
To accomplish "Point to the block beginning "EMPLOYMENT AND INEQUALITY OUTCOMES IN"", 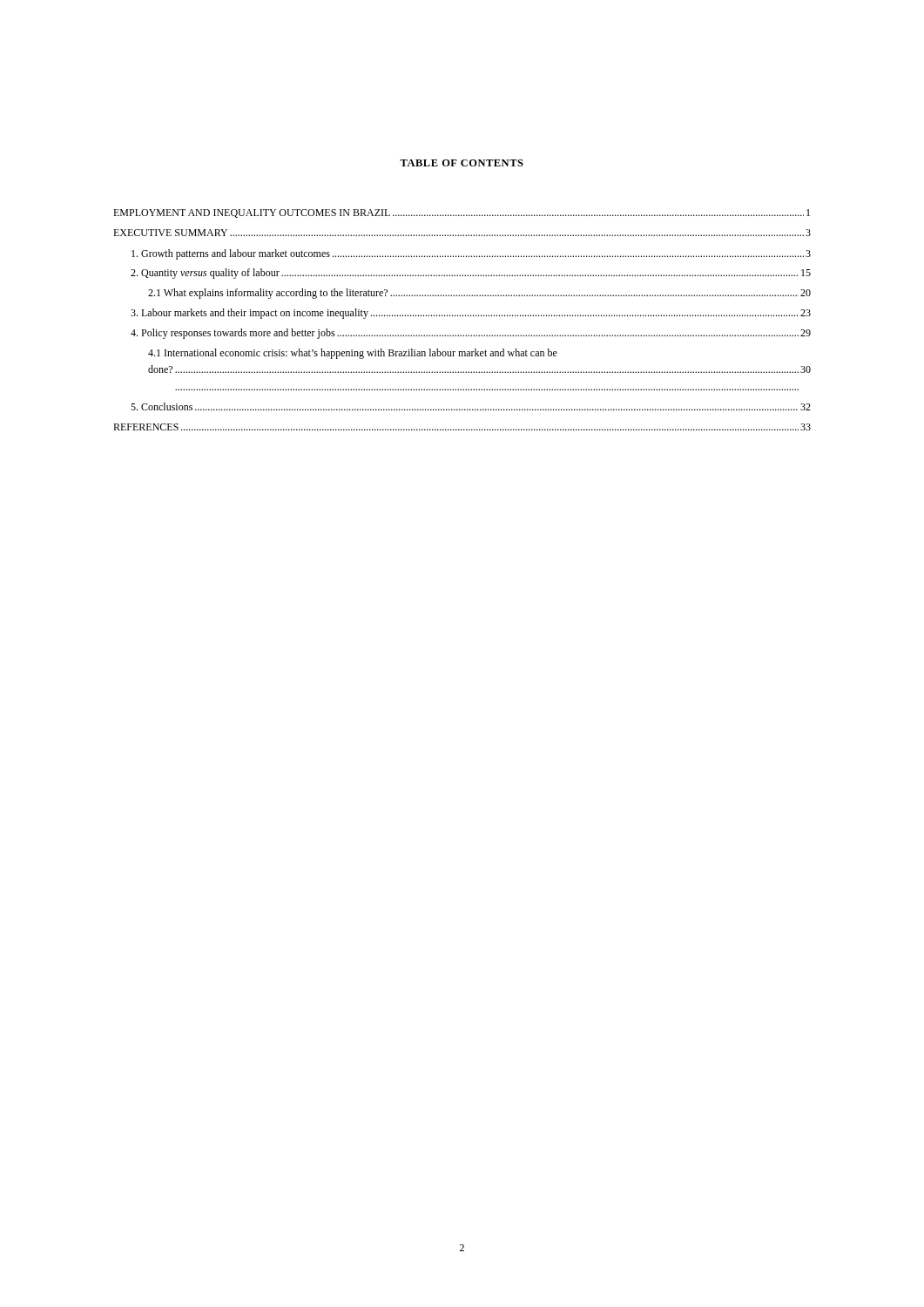I will click(x=462, y=213).
